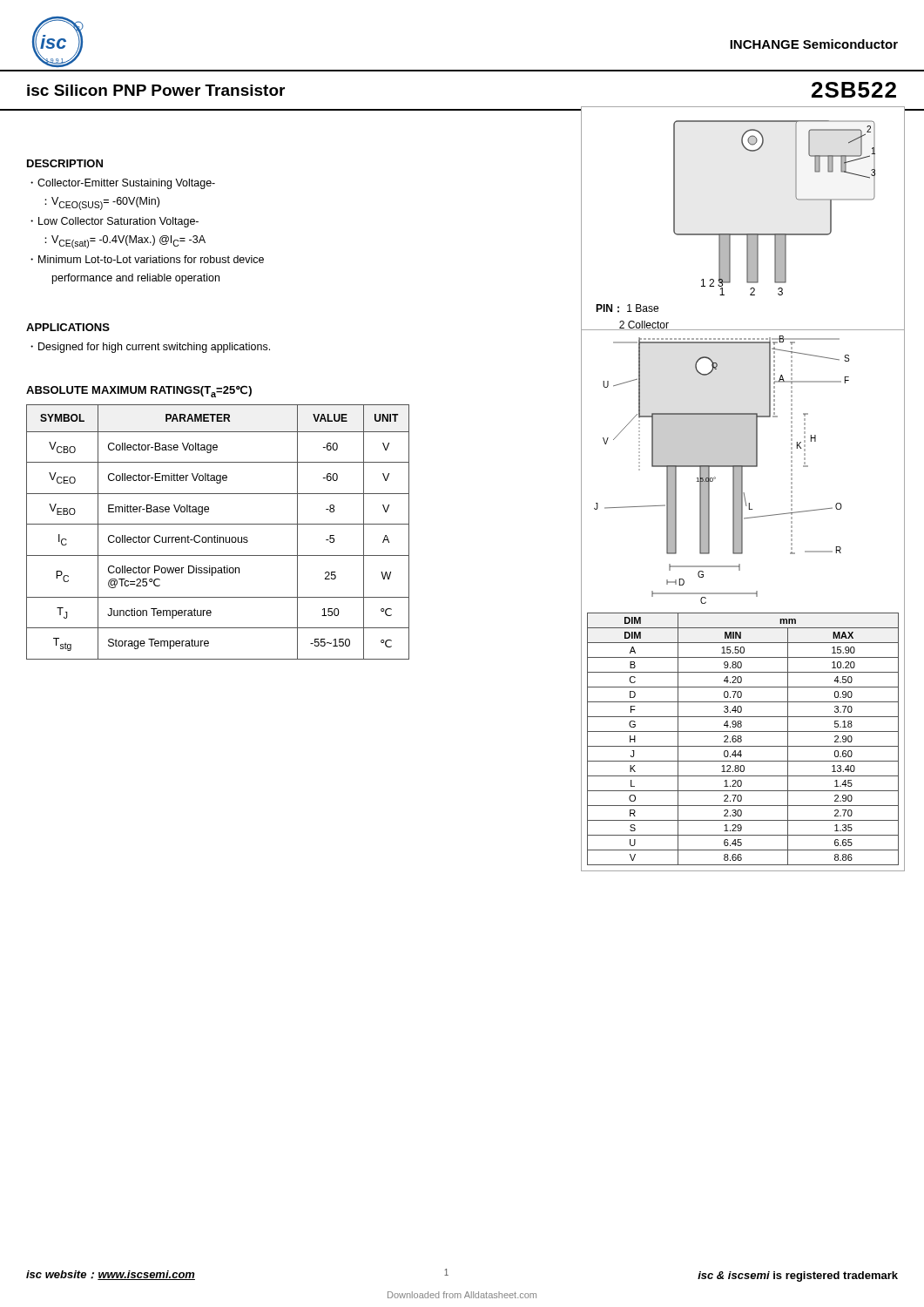Navigate to the element starting "・Collector-Emitter Sustaining Voltage-"
This screenshot has width=924, height=1307.
(121, 183)
